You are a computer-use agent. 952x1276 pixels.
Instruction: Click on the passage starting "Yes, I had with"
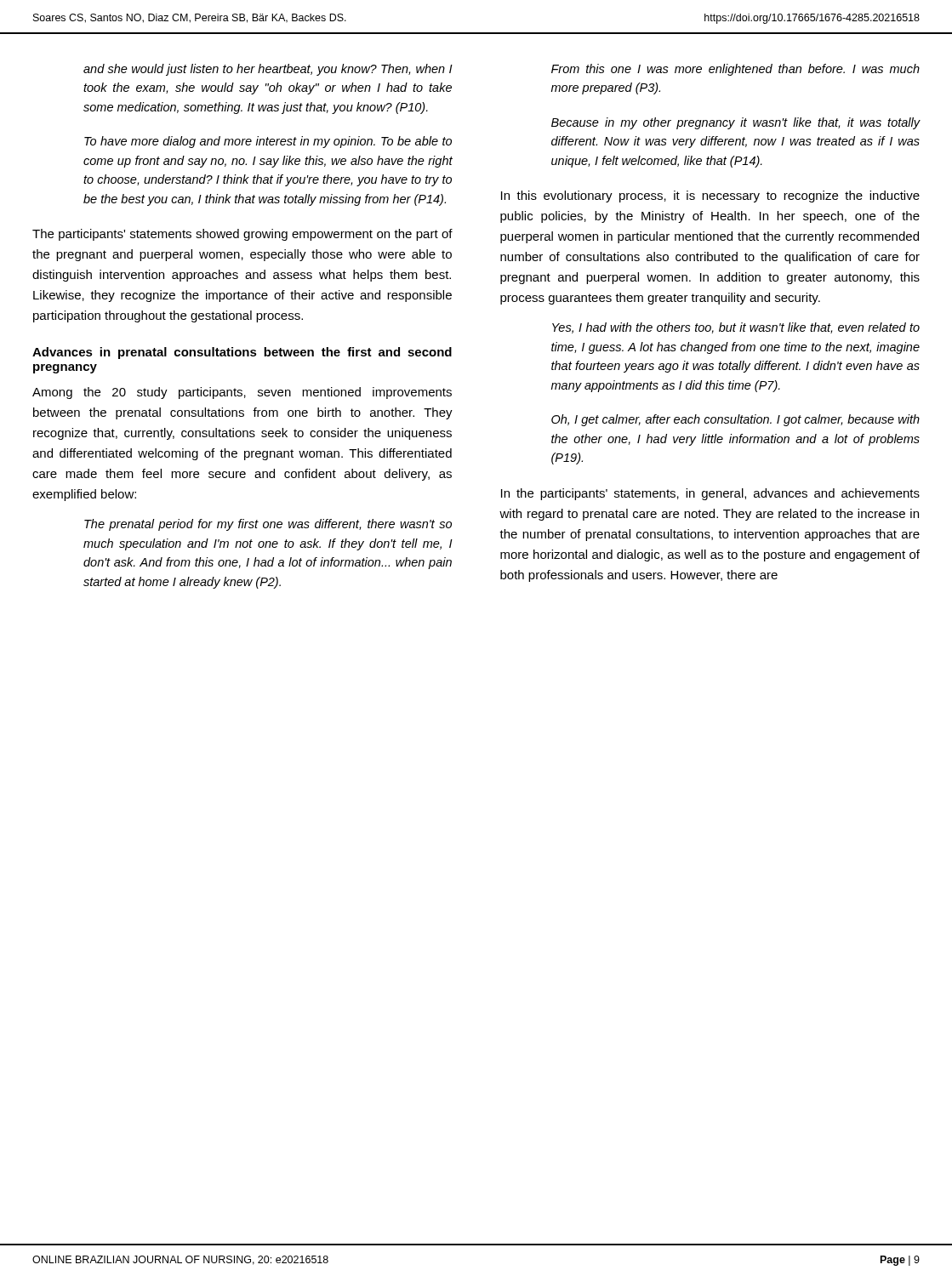[x=735, y=357]
